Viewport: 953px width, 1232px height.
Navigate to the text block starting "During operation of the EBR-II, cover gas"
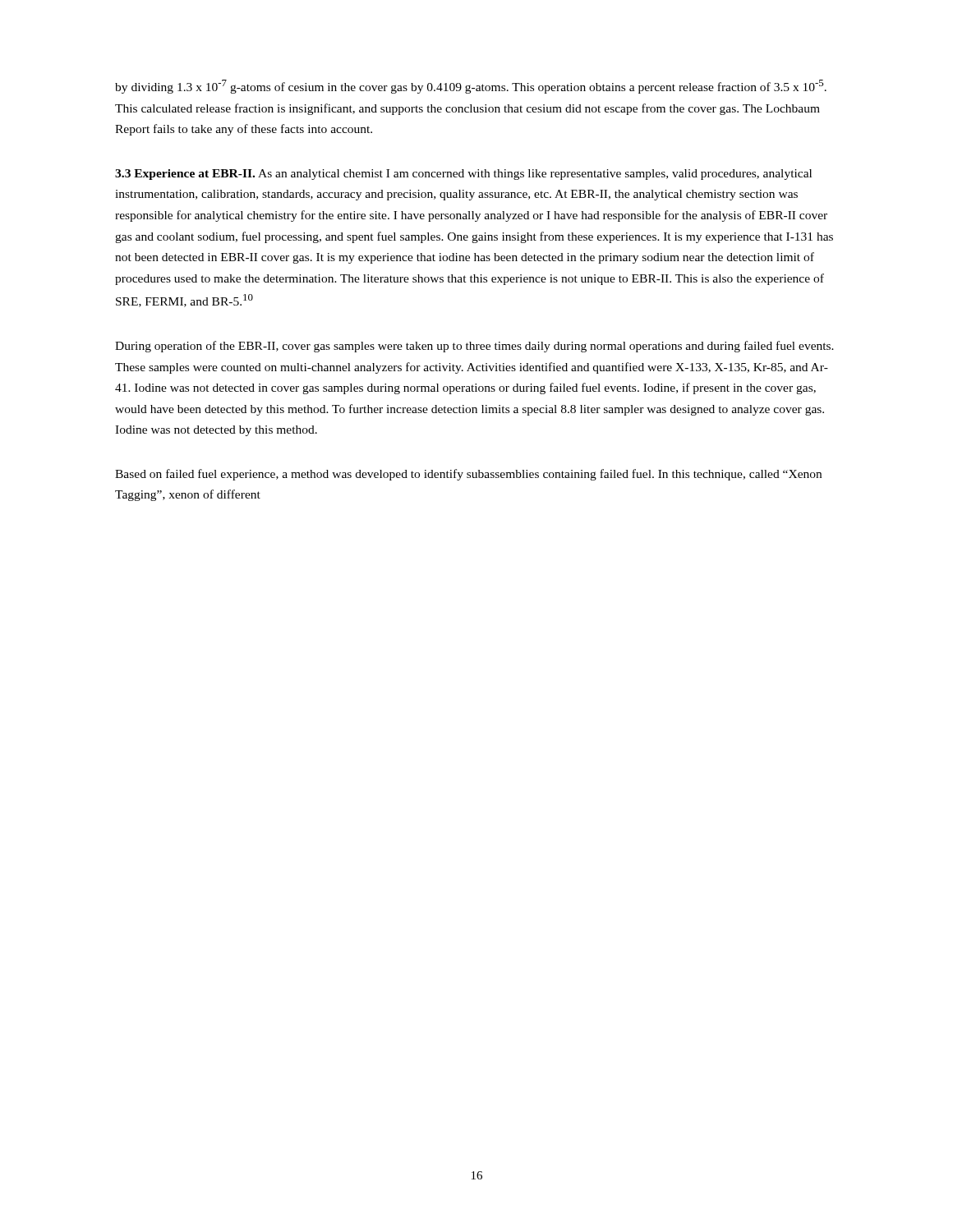[x=475, y=387]
